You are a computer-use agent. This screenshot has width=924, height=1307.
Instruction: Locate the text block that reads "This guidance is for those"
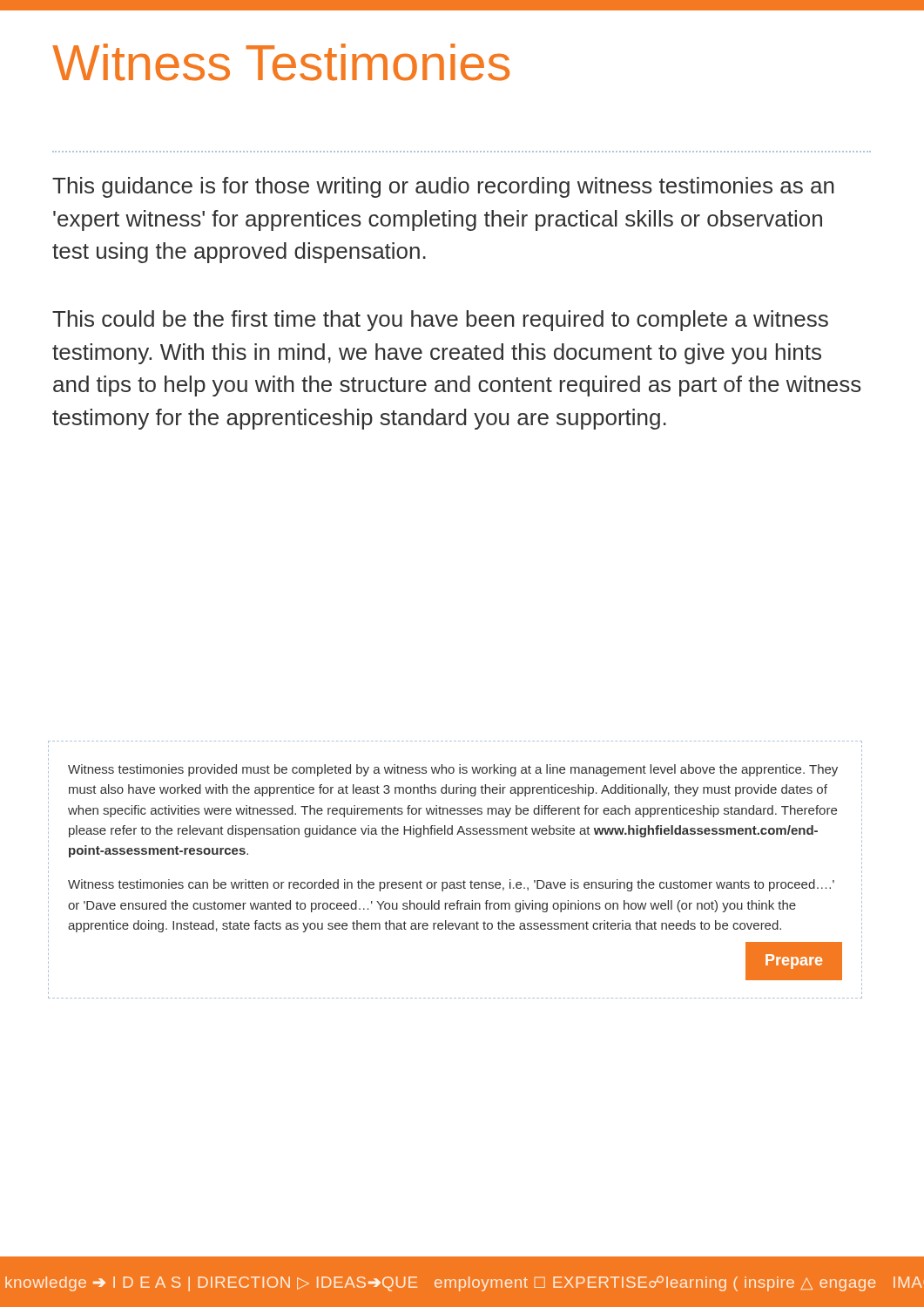pos(457,302)
